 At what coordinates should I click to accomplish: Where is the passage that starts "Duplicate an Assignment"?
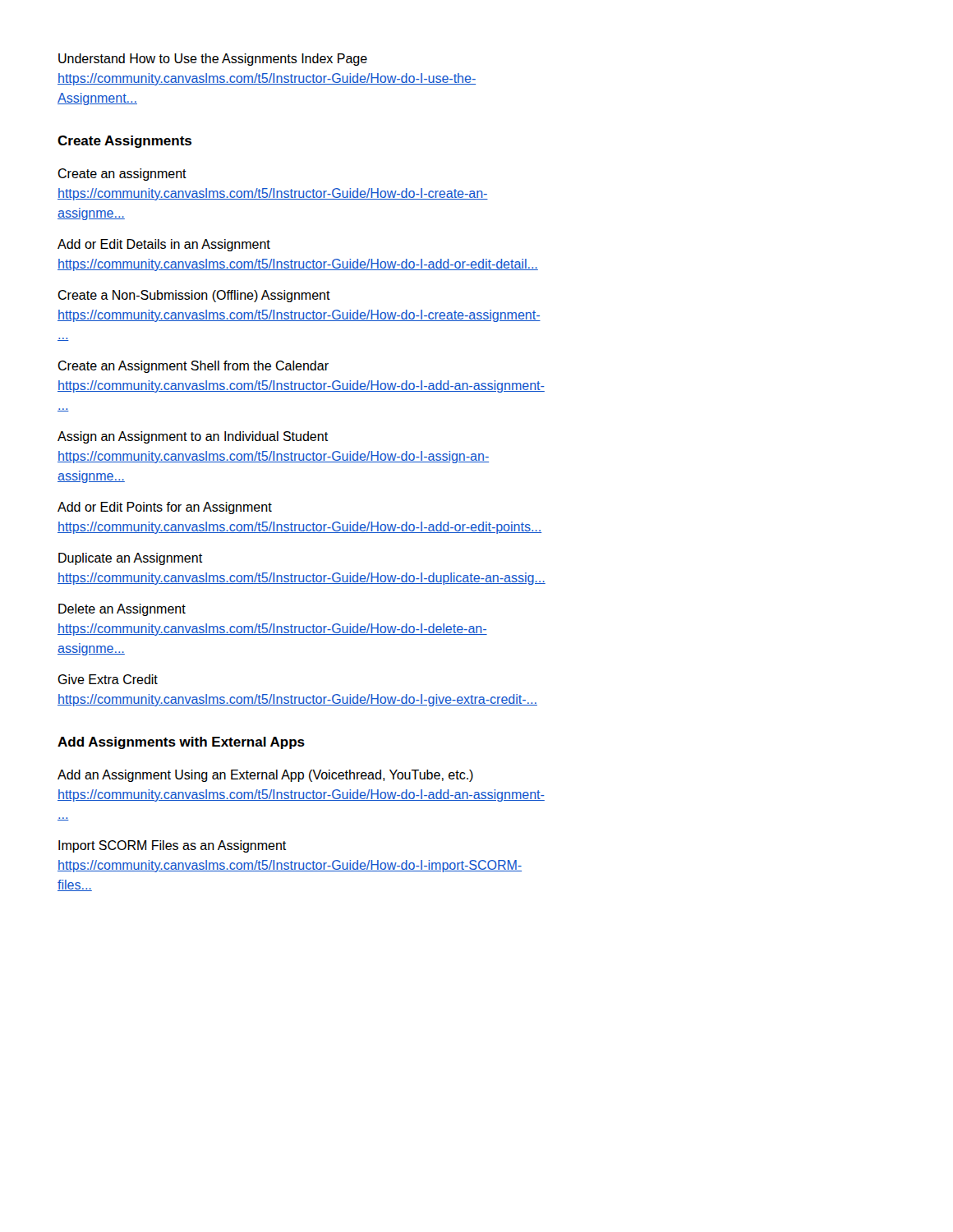tap(476, 568)
